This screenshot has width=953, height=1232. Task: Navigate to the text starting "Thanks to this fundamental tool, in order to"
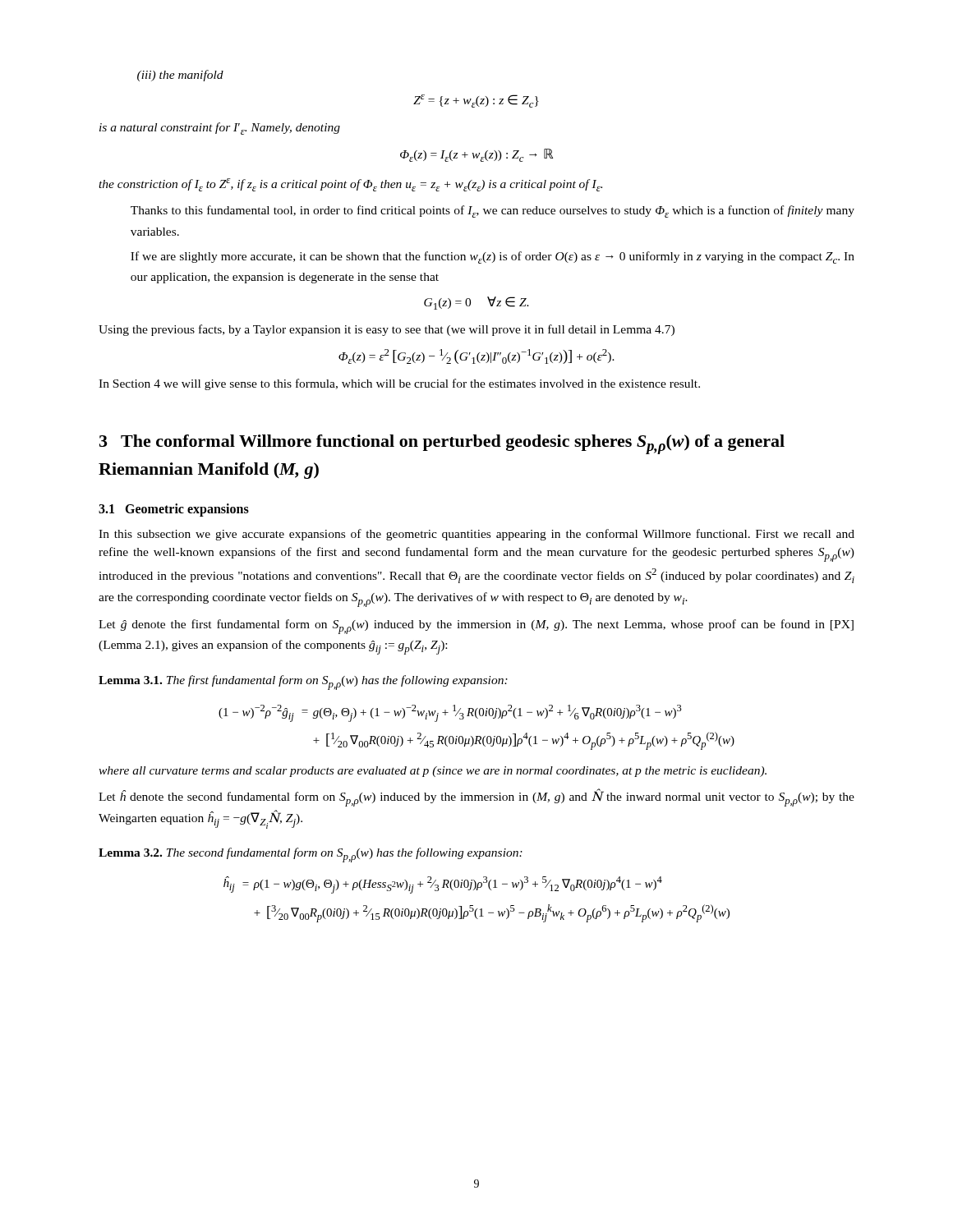[x=492, y=244]
